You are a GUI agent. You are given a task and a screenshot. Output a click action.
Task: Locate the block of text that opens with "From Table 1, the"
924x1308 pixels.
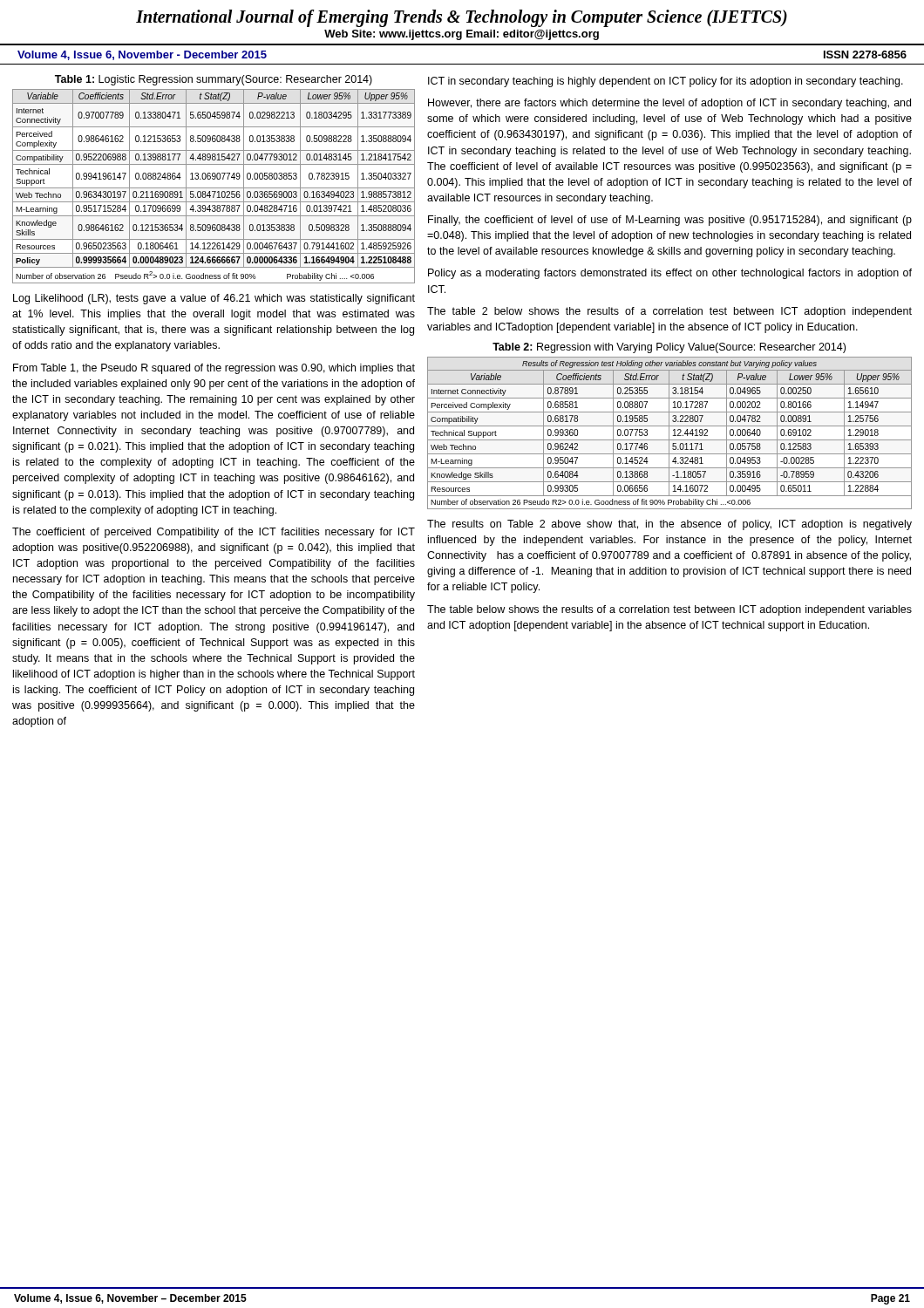click(x=214, y=439)
